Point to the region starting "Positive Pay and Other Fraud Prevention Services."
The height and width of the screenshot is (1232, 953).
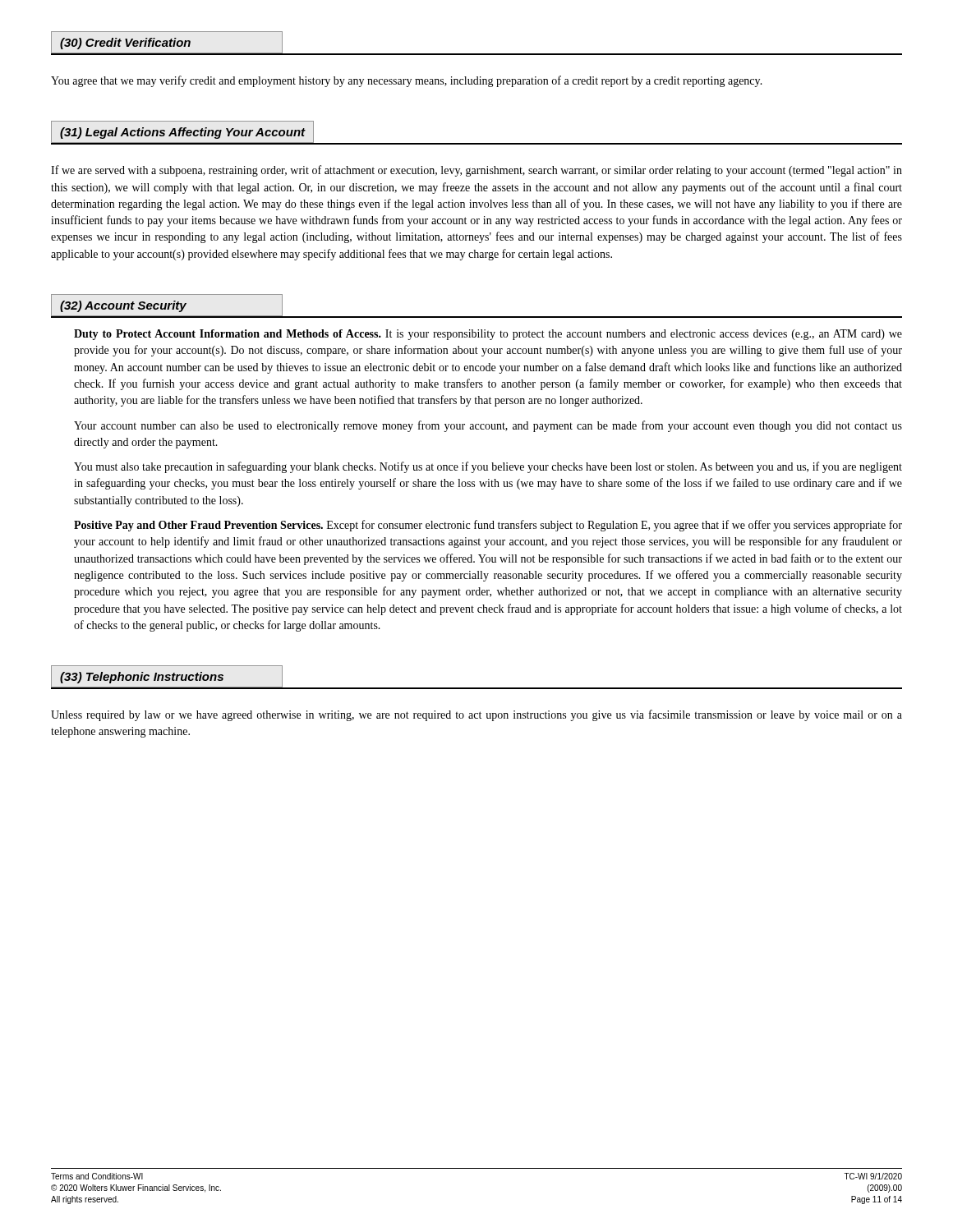(x=488, y=575)
